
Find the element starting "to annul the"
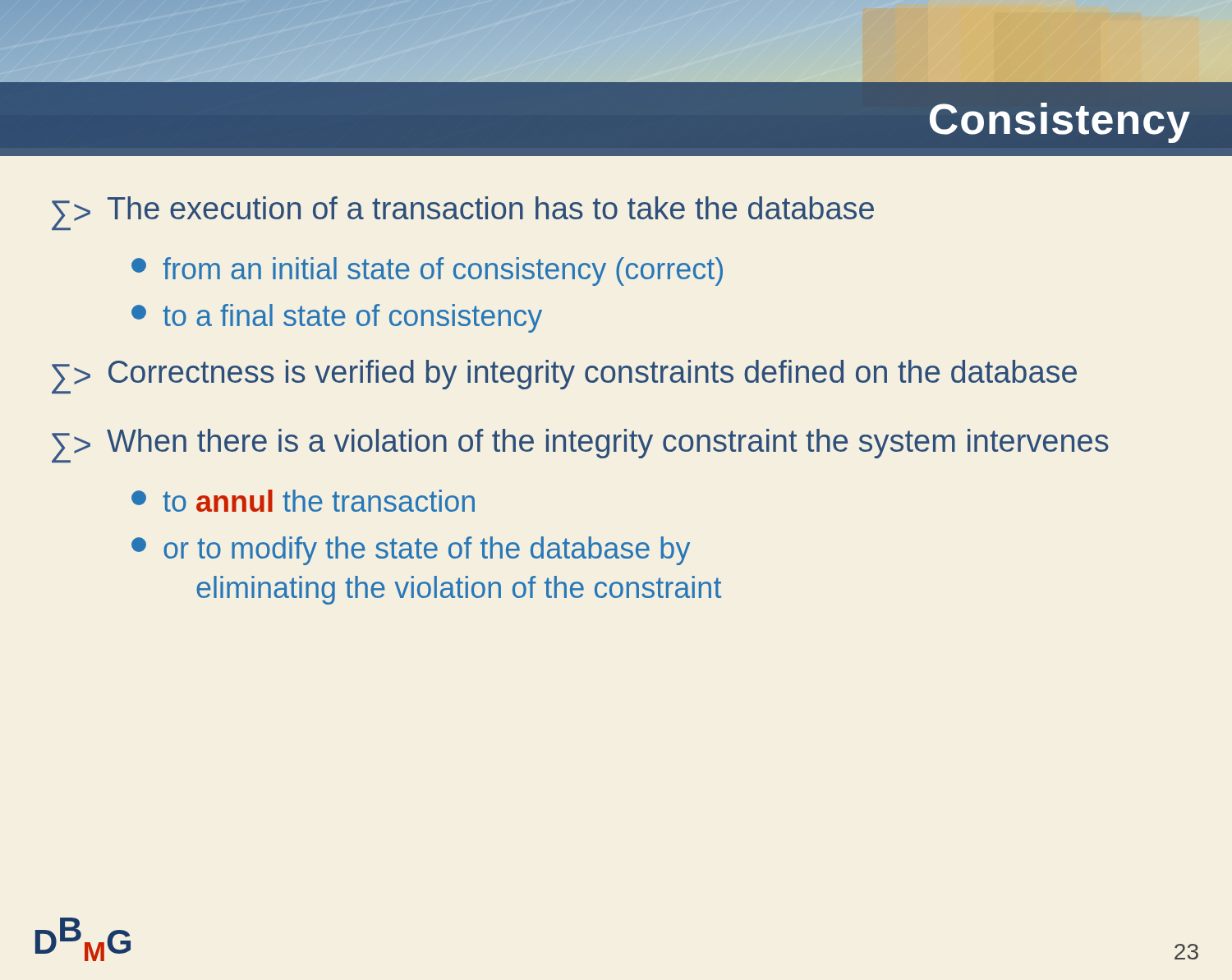point(304,502)
